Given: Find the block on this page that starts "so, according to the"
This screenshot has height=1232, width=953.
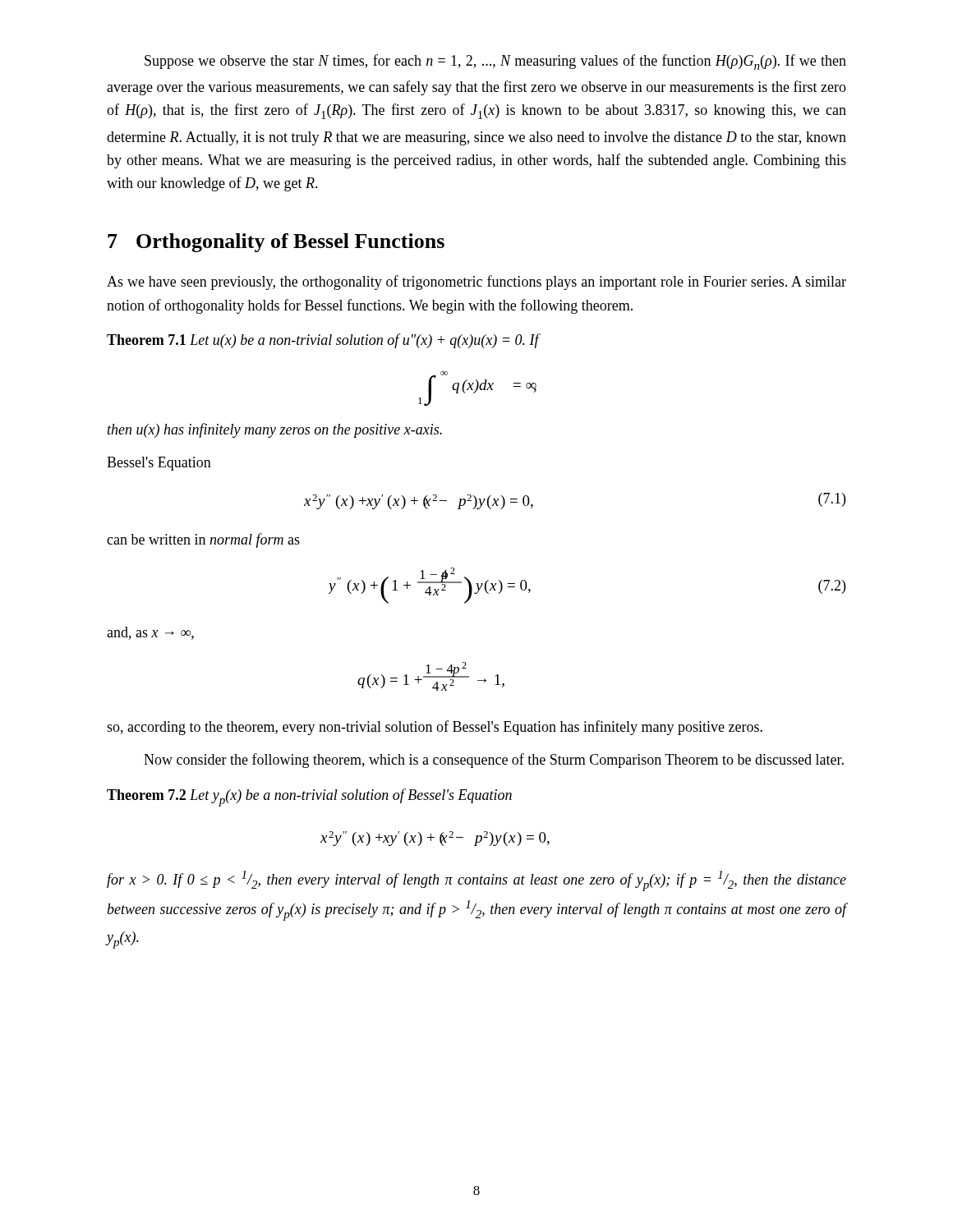Looking at the screenshot, I should tap(435, 727).
